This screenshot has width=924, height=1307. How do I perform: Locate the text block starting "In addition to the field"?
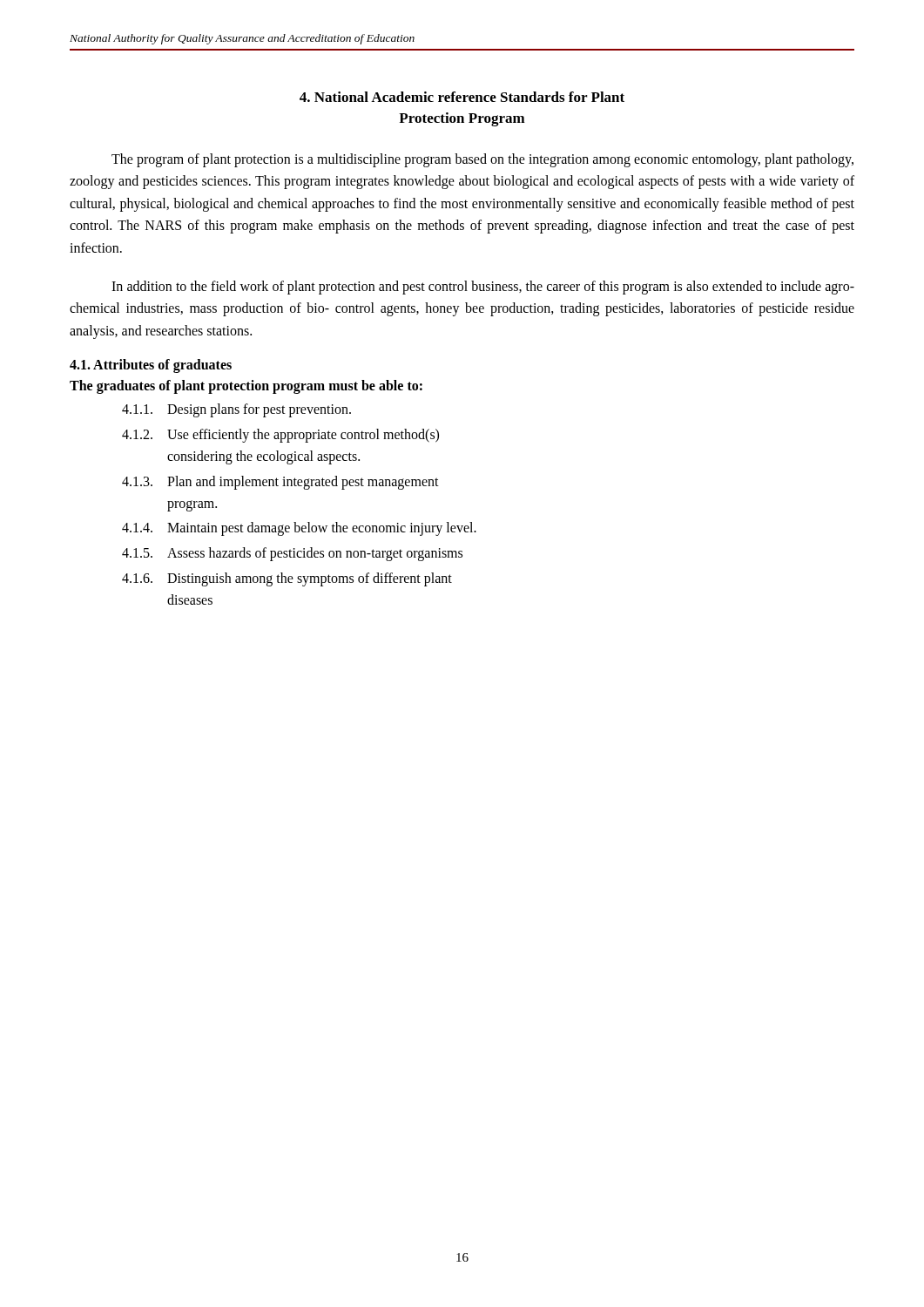click(462, 308)
